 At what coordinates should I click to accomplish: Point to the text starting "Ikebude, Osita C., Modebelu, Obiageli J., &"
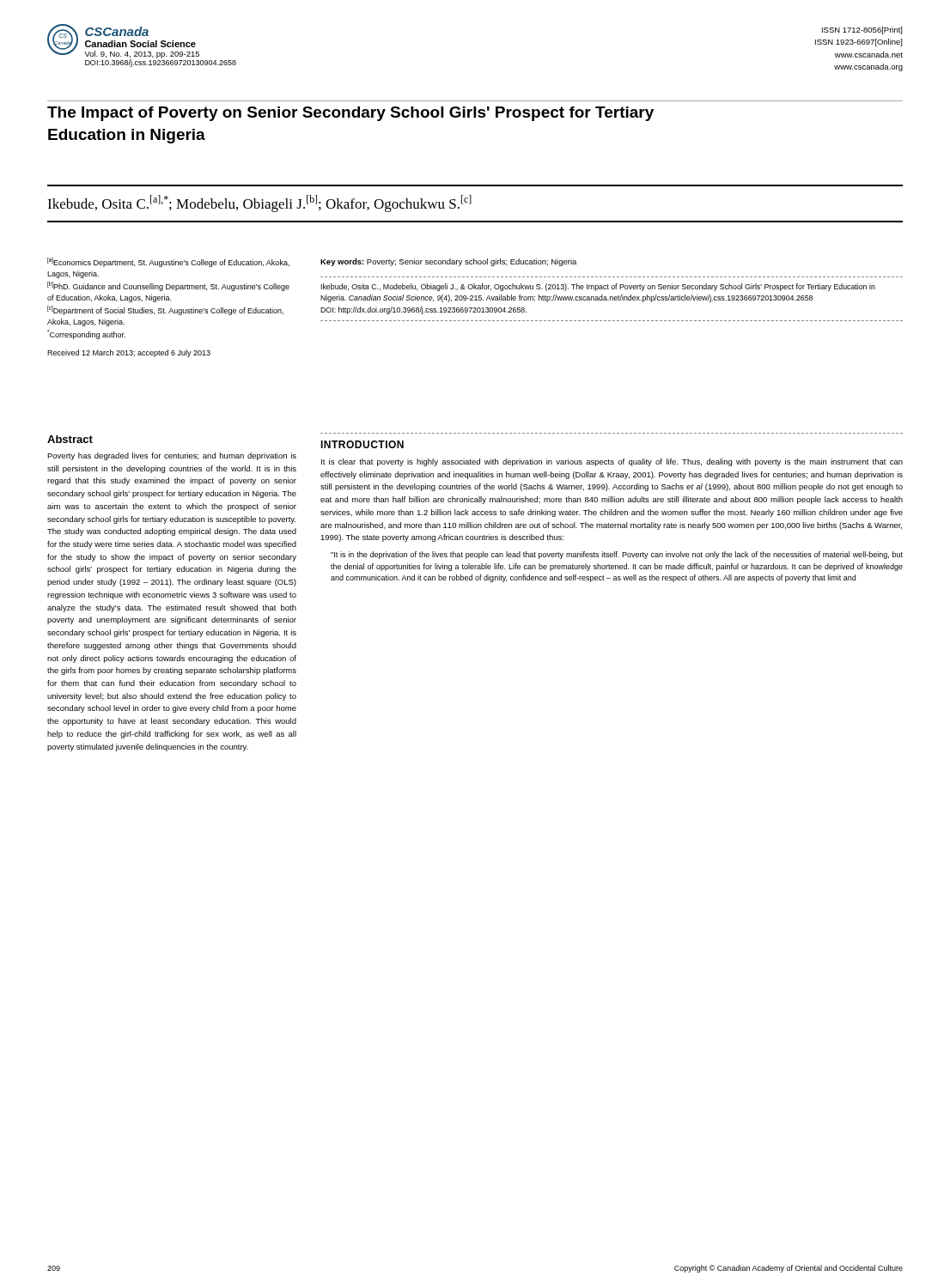click(598, 298)
